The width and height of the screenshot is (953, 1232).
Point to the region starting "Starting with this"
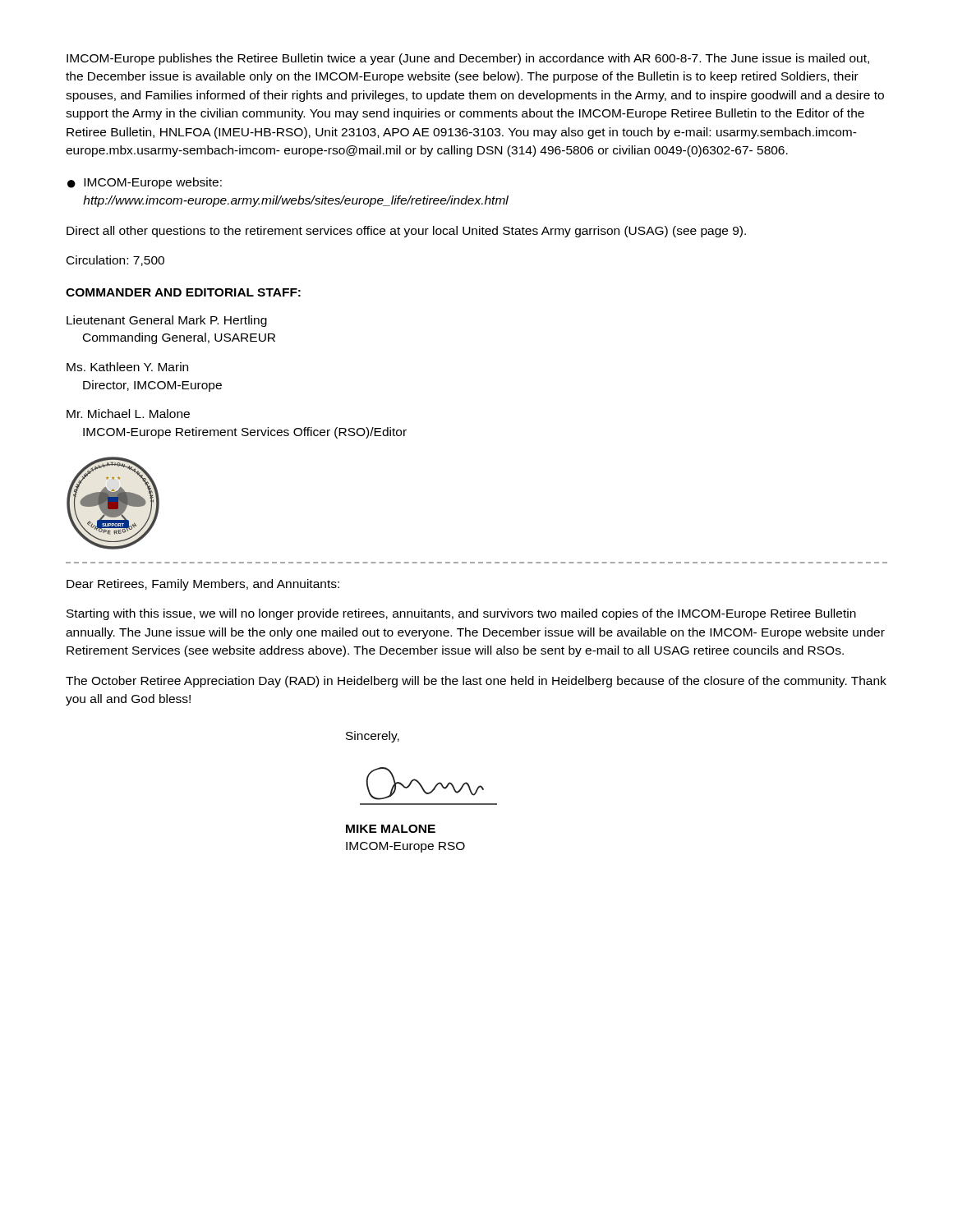pos(475,632)
